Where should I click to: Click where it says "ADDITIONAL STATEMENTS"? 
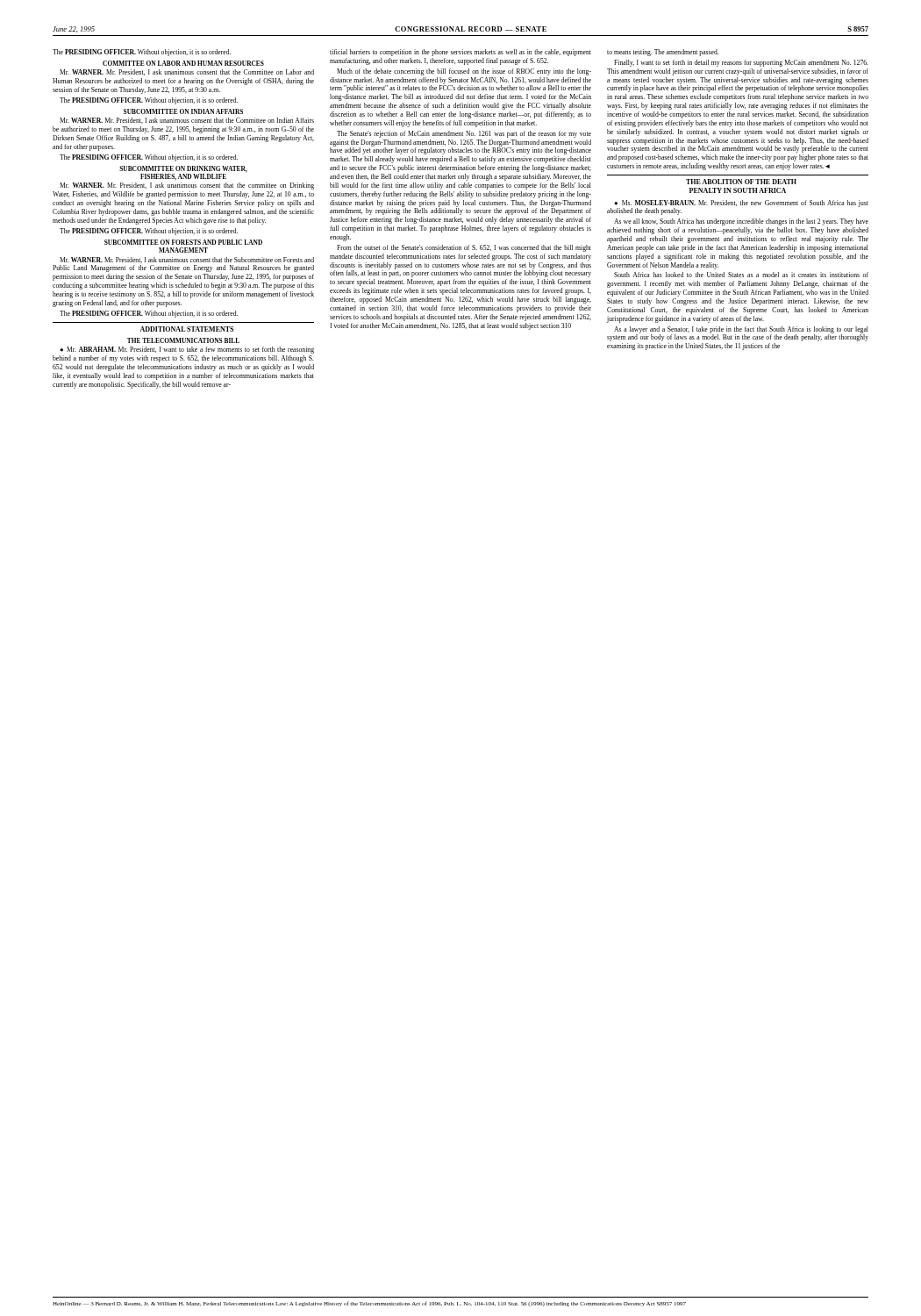183,328
